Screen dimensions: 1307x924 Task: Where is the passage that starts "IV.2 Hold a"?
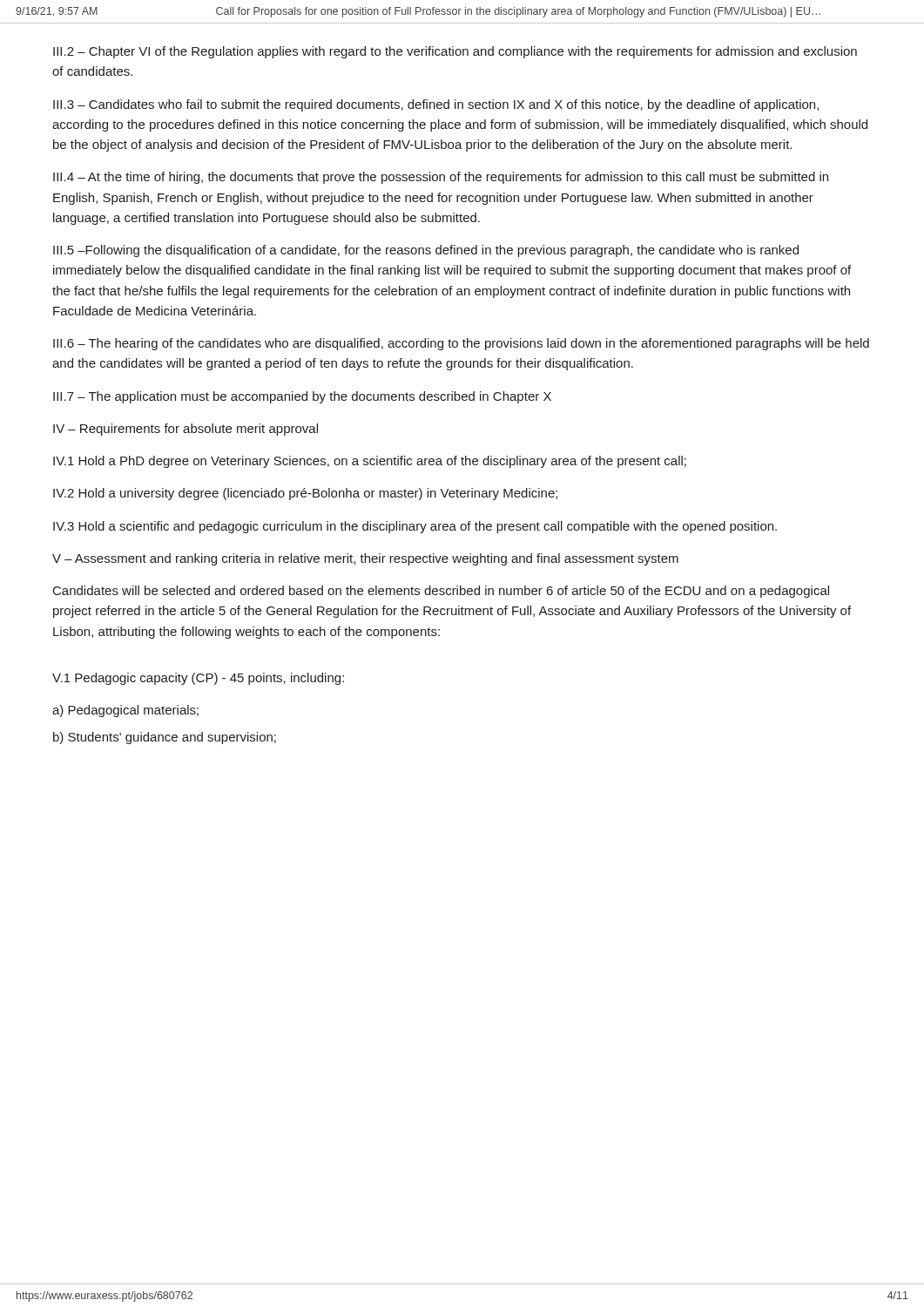(x=305, y=493)
